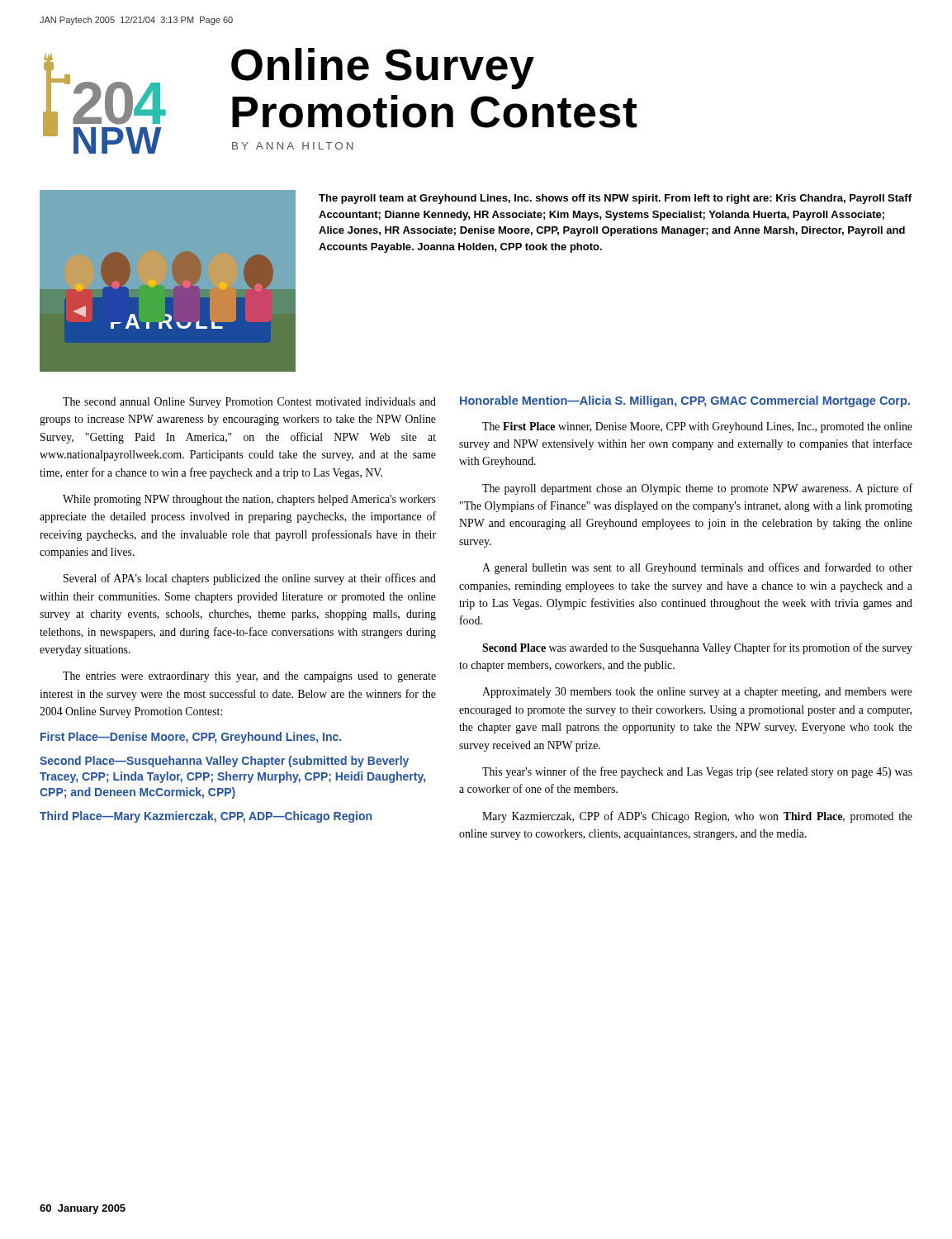
Task: Click on the text block that says "A general bulletin was sent to"
Action: tap(686, 595)
